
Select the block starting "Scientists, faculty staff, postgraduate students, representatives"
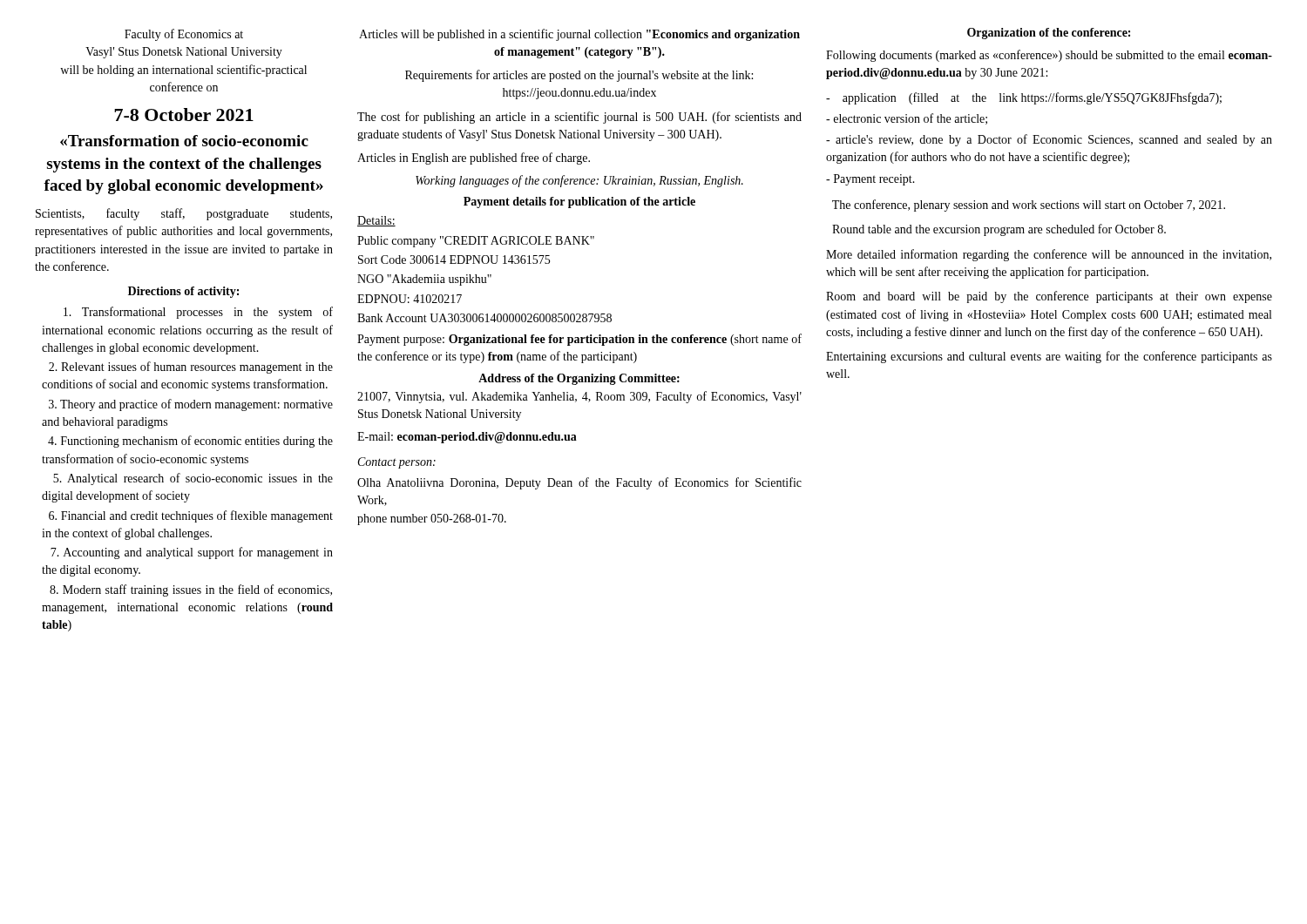184,240
